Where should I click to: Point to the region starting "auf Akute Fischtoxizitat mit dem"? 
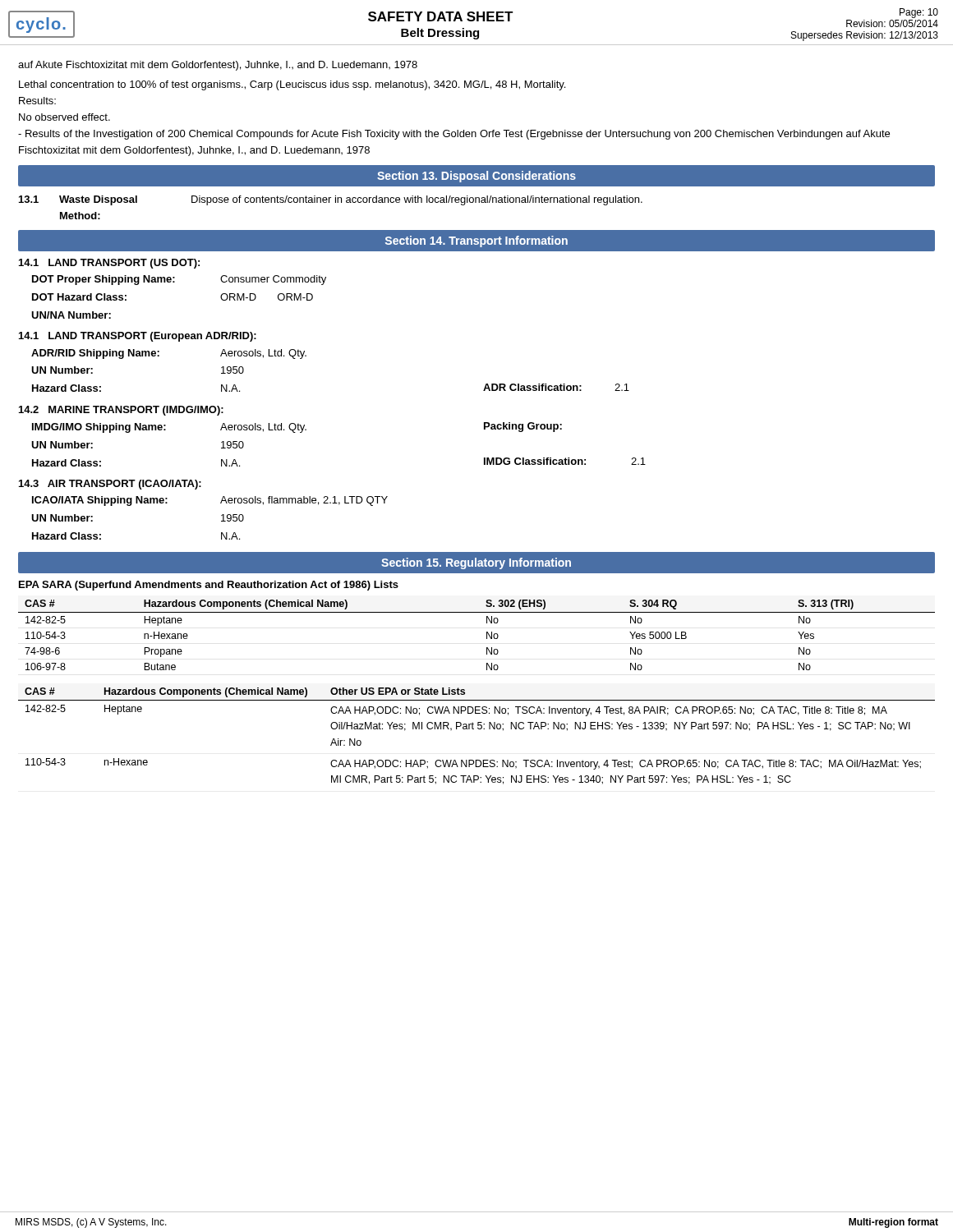click(218, 64)
